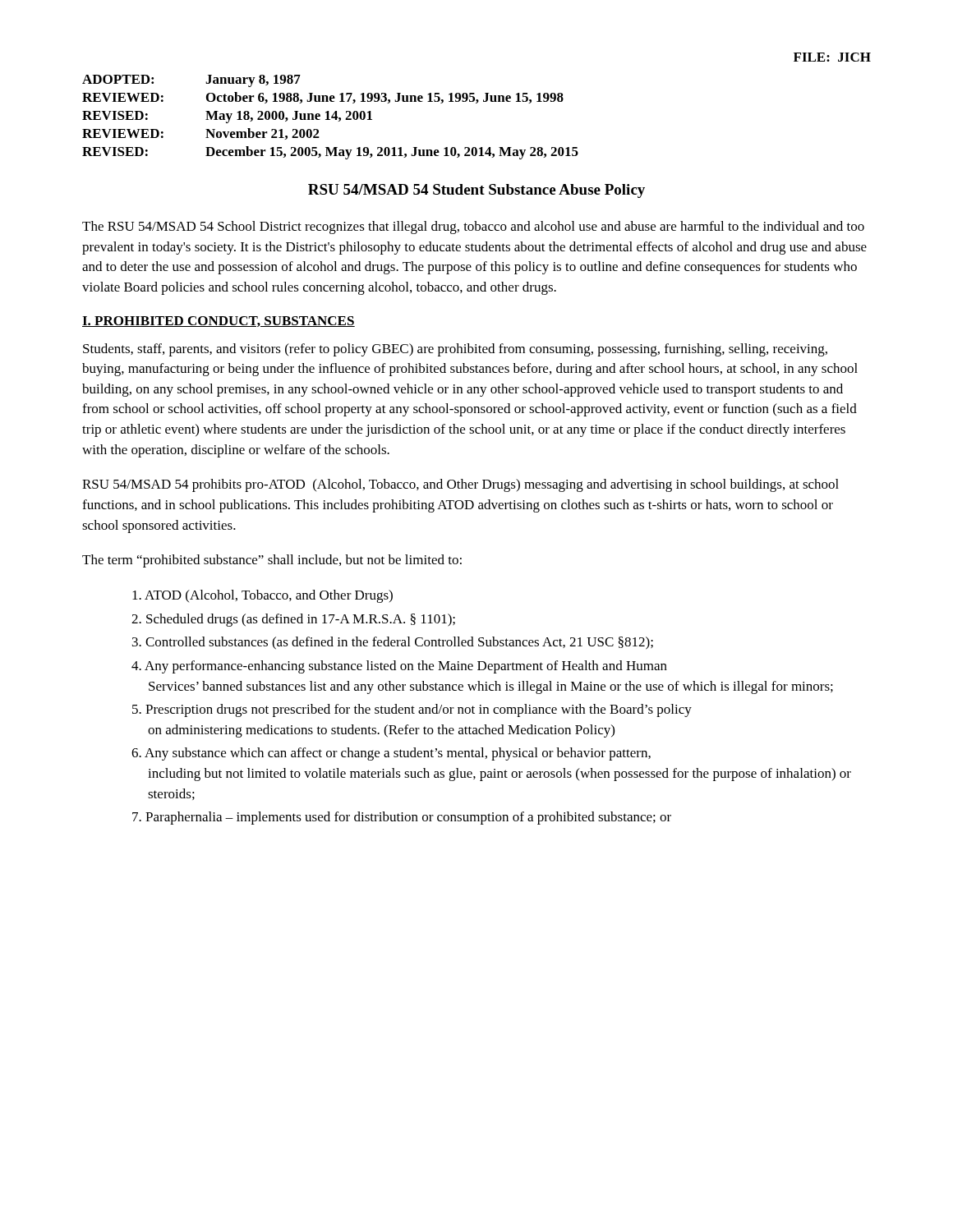This screenshot has width=953, height=1232.
Task: Select the table that reads "May 18, 2000, June 14,"
Action: click(x=476, y=116)
